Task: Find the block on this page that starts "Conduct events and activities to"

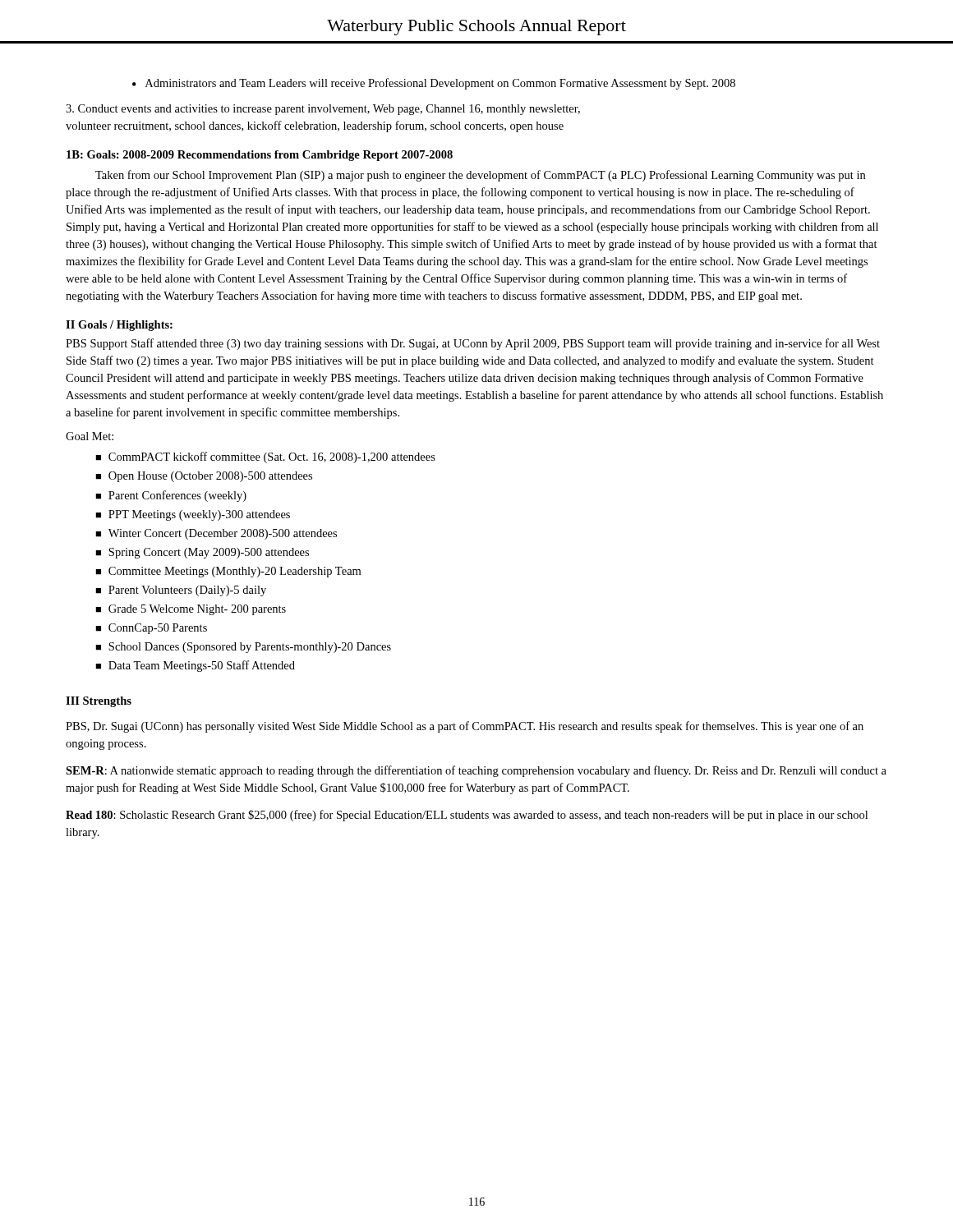Action: tap(323, 117)
